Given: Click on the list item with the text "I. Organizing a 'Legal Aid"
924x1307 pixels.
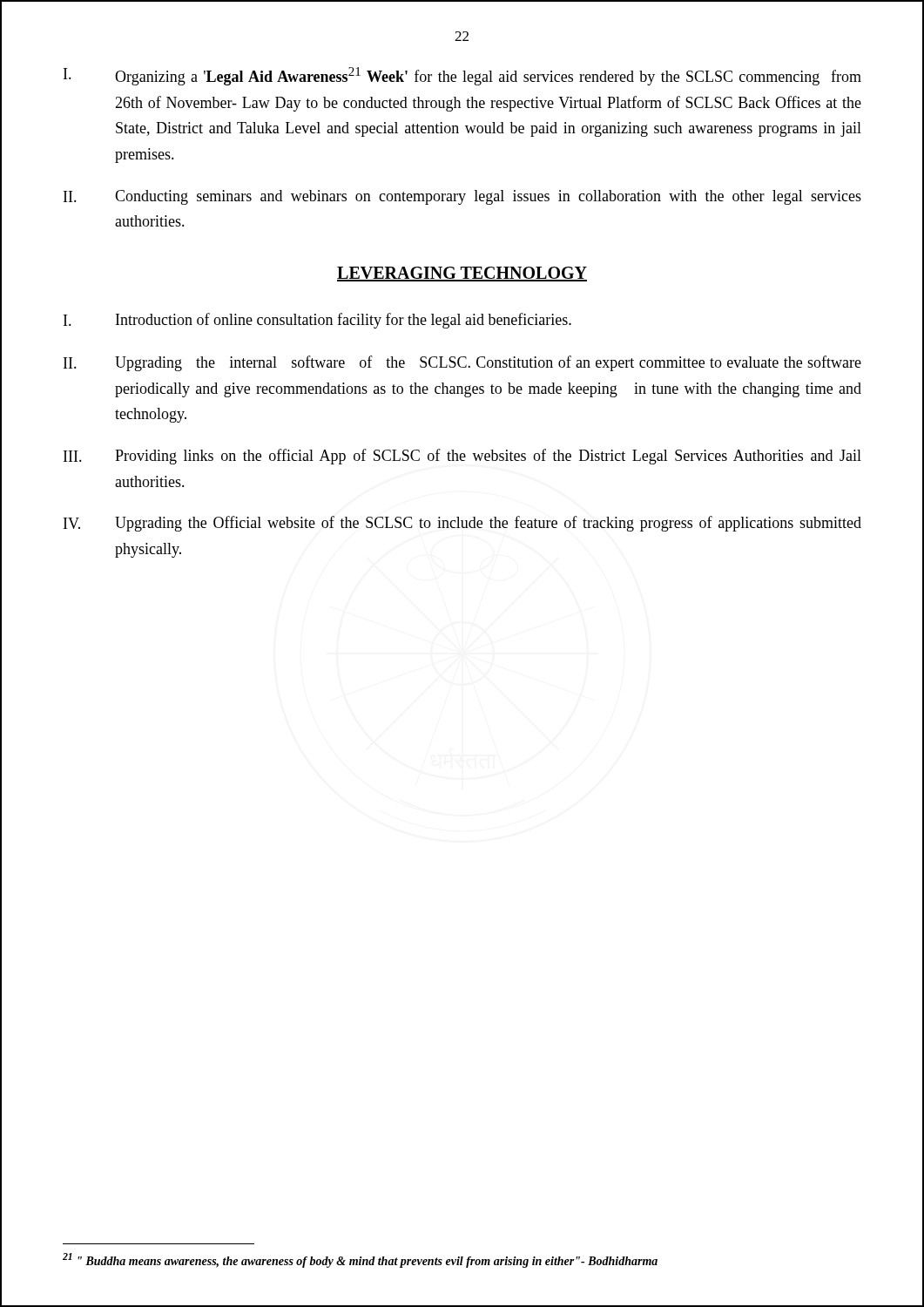Looking at the screenshot, I should 462,114.
